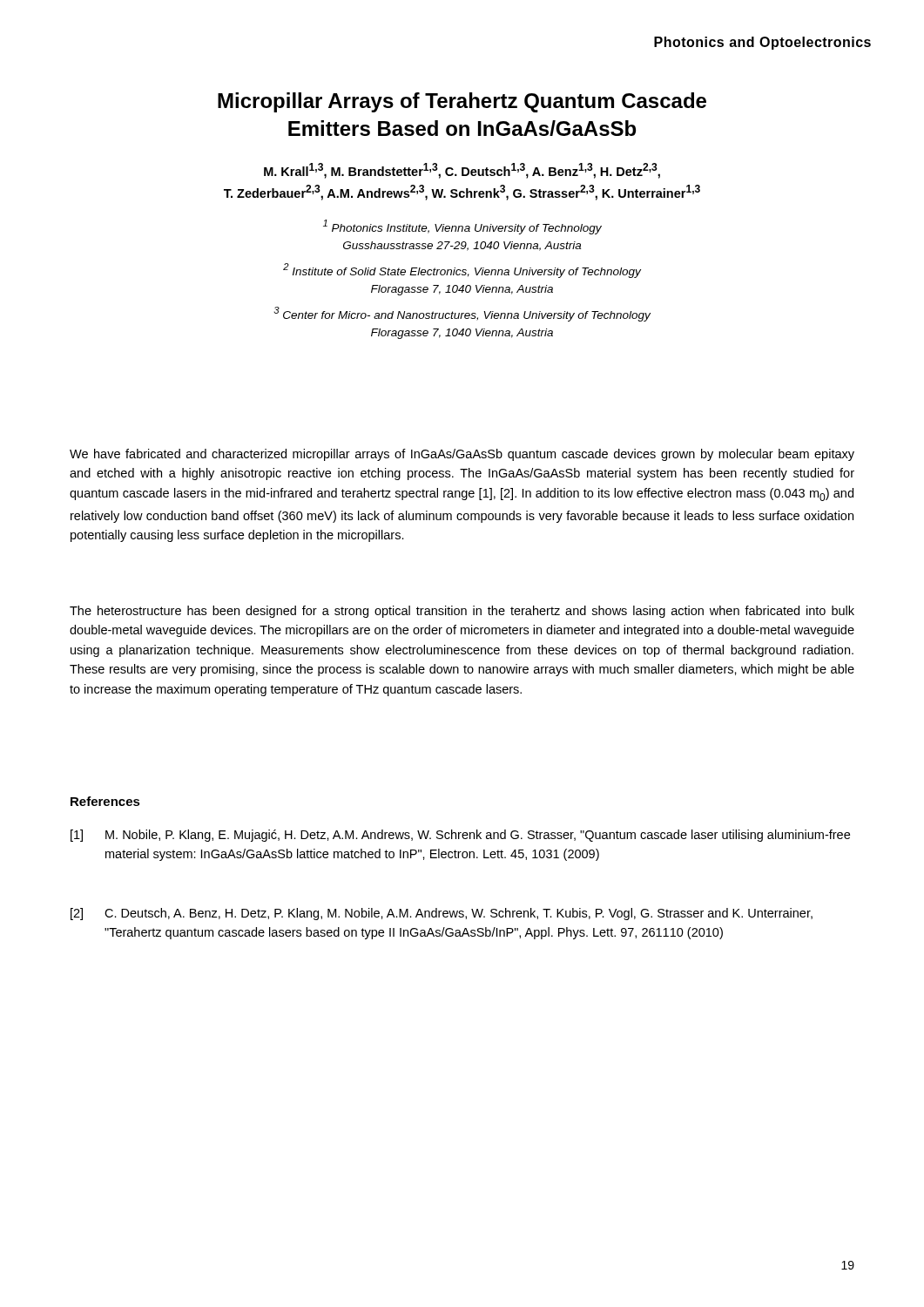Click on the text block that reads "The heterostructure has been designed for"
Image resolution: width=924 pixels, height=1307 pixels.
click(x=462, y=650)
